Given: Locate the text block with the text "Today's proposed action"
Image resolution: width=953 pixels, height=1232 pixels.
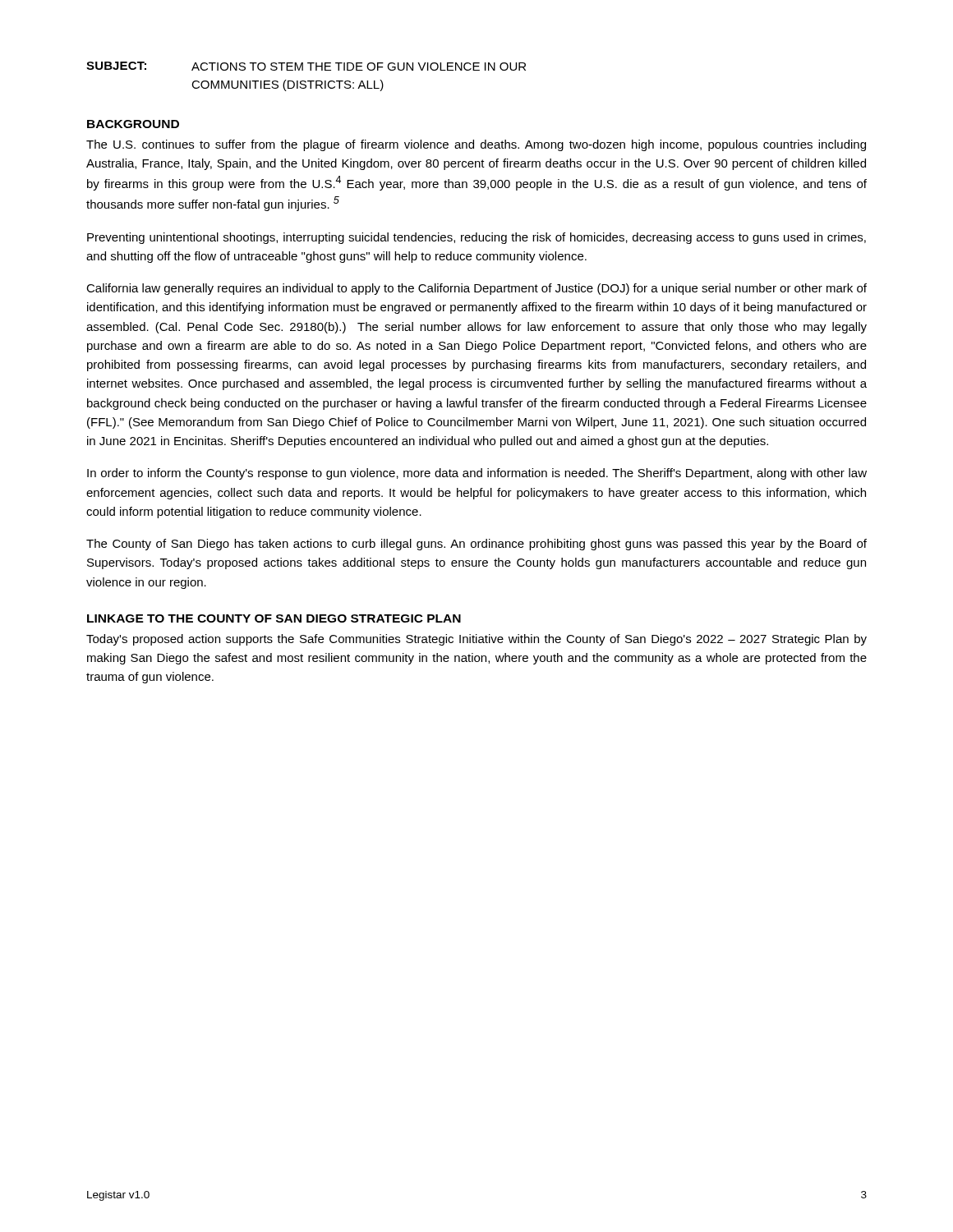Looking at the screenshot, I should [x=476, y=657].
